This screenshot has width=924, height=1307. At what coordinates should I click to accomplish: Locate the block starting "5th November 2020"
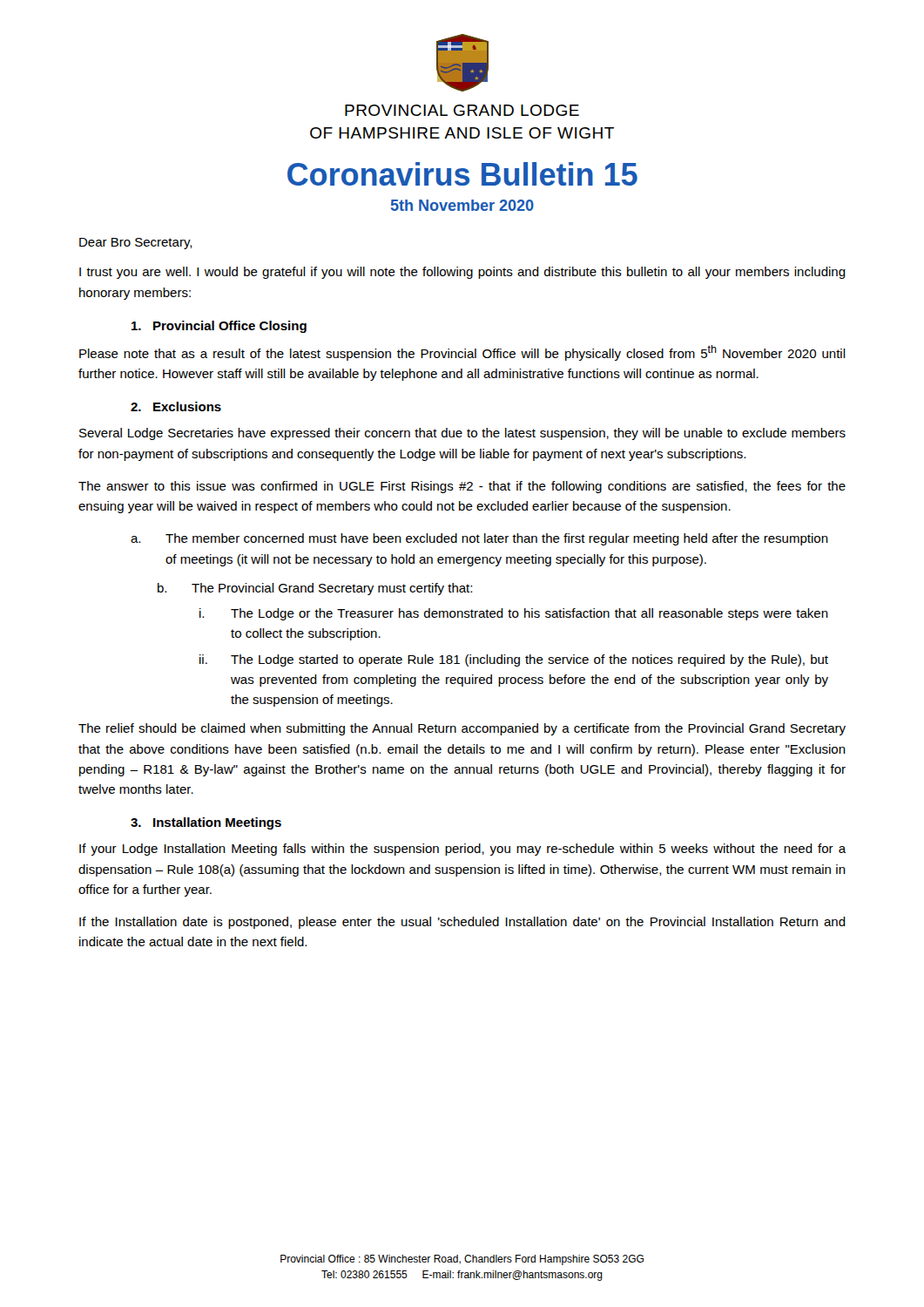pyautogui.click(x=462, y=207)
